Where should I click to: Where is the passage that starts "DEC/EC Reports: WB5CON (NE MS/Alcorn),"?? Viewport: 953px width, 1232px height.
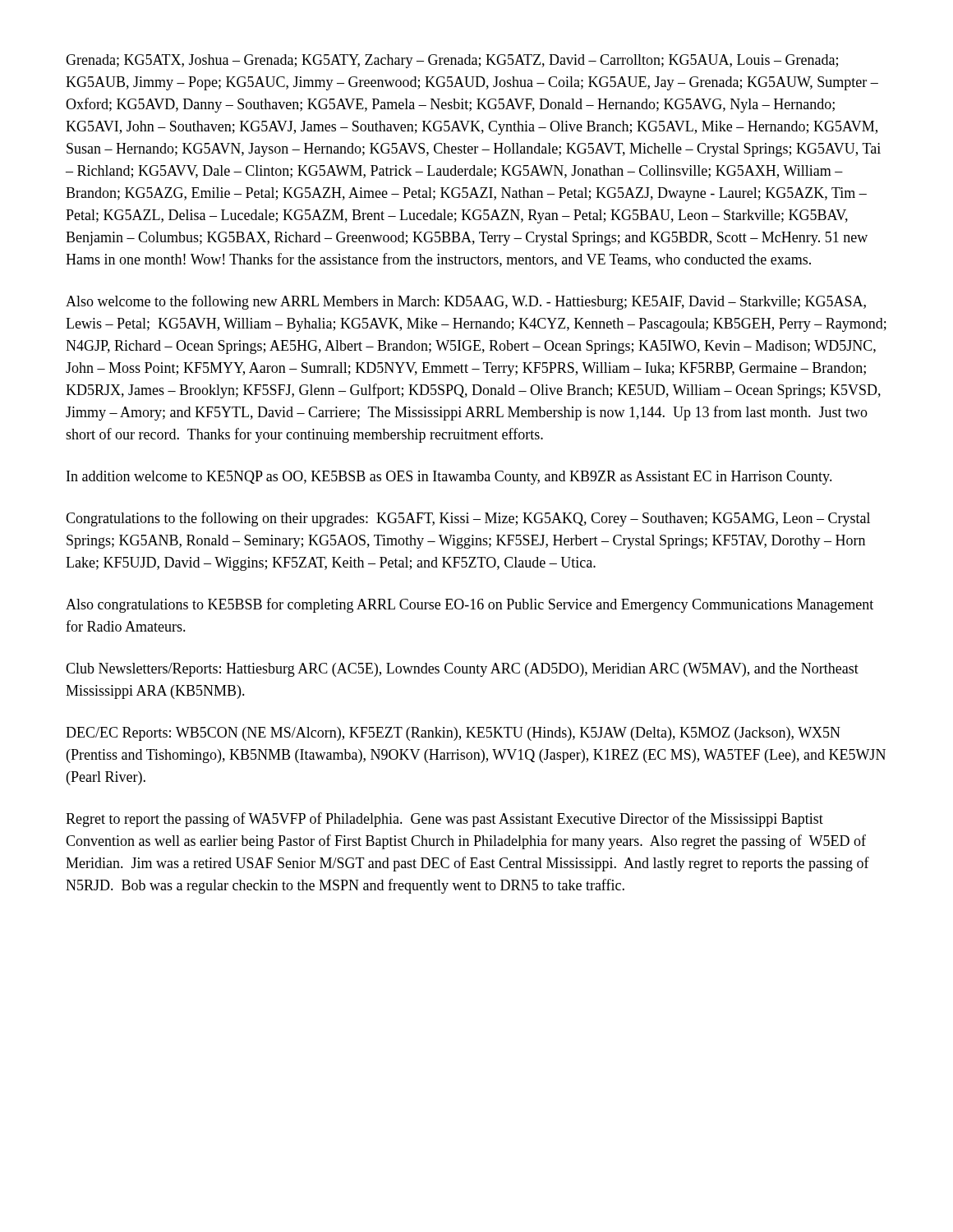[476, 755]
